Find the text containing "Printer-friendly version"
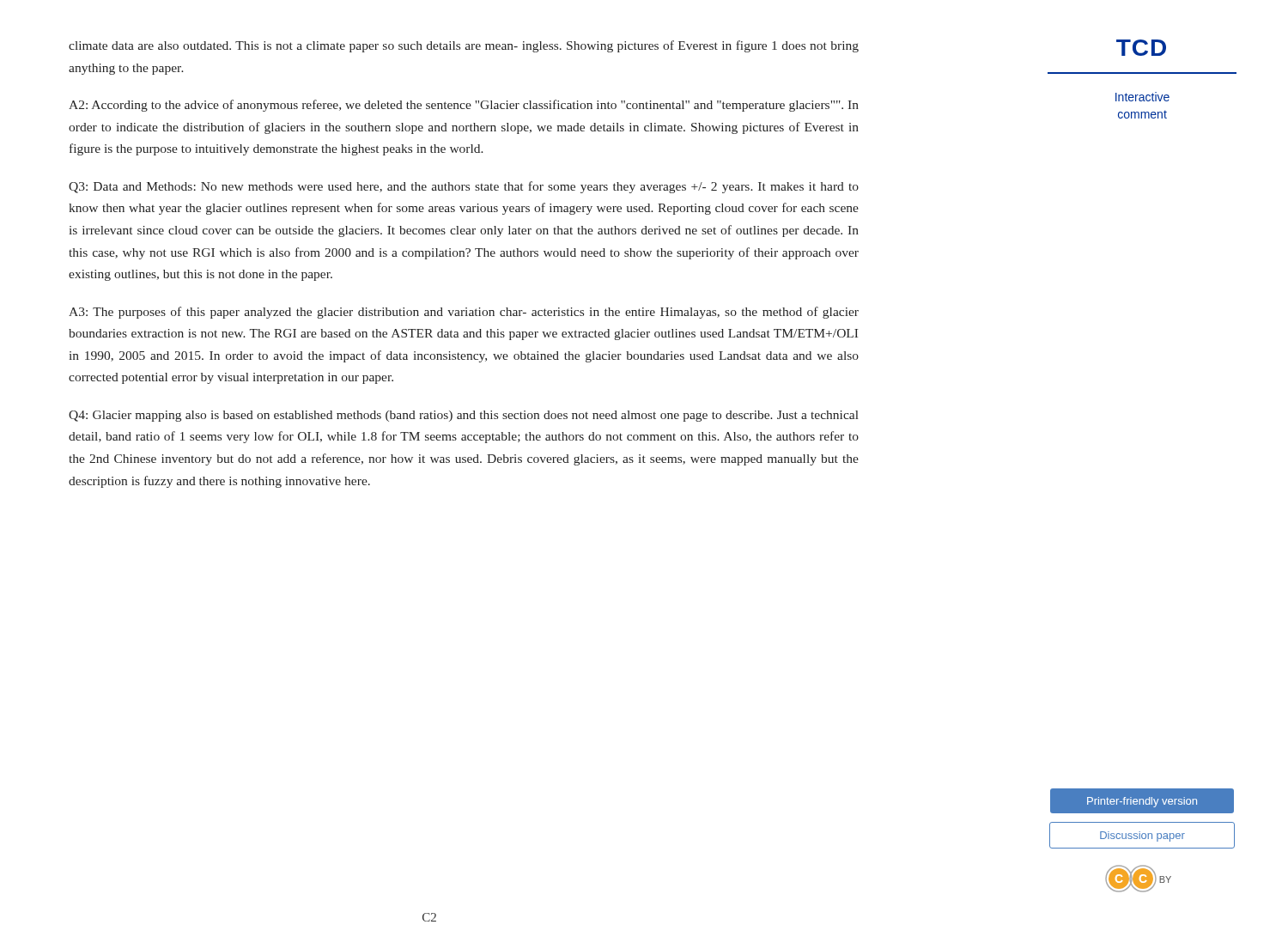This screenshot has height=949, width=1288. tap(1142, 801)
